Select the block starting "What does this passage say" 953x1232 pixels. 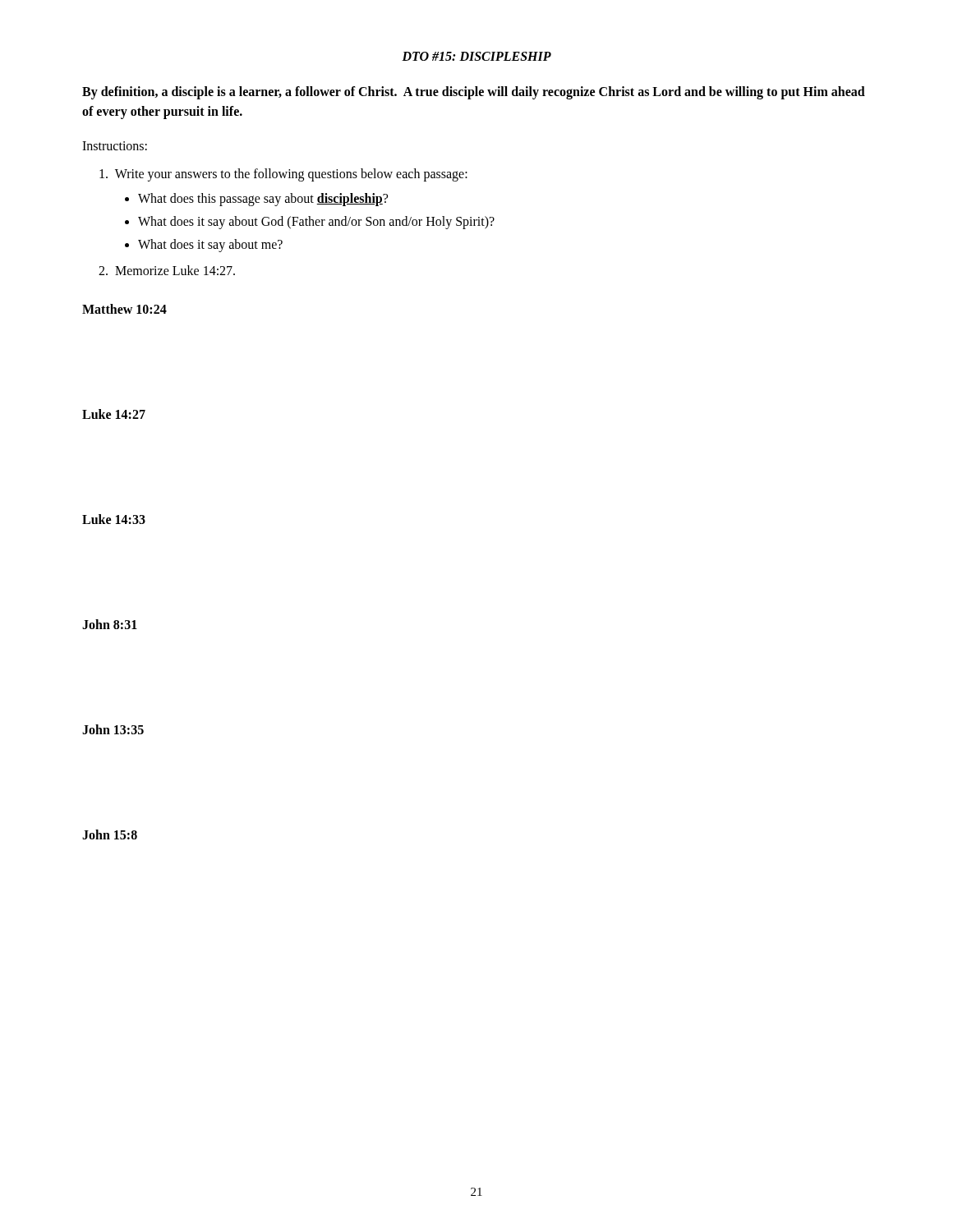click(263, 198)
